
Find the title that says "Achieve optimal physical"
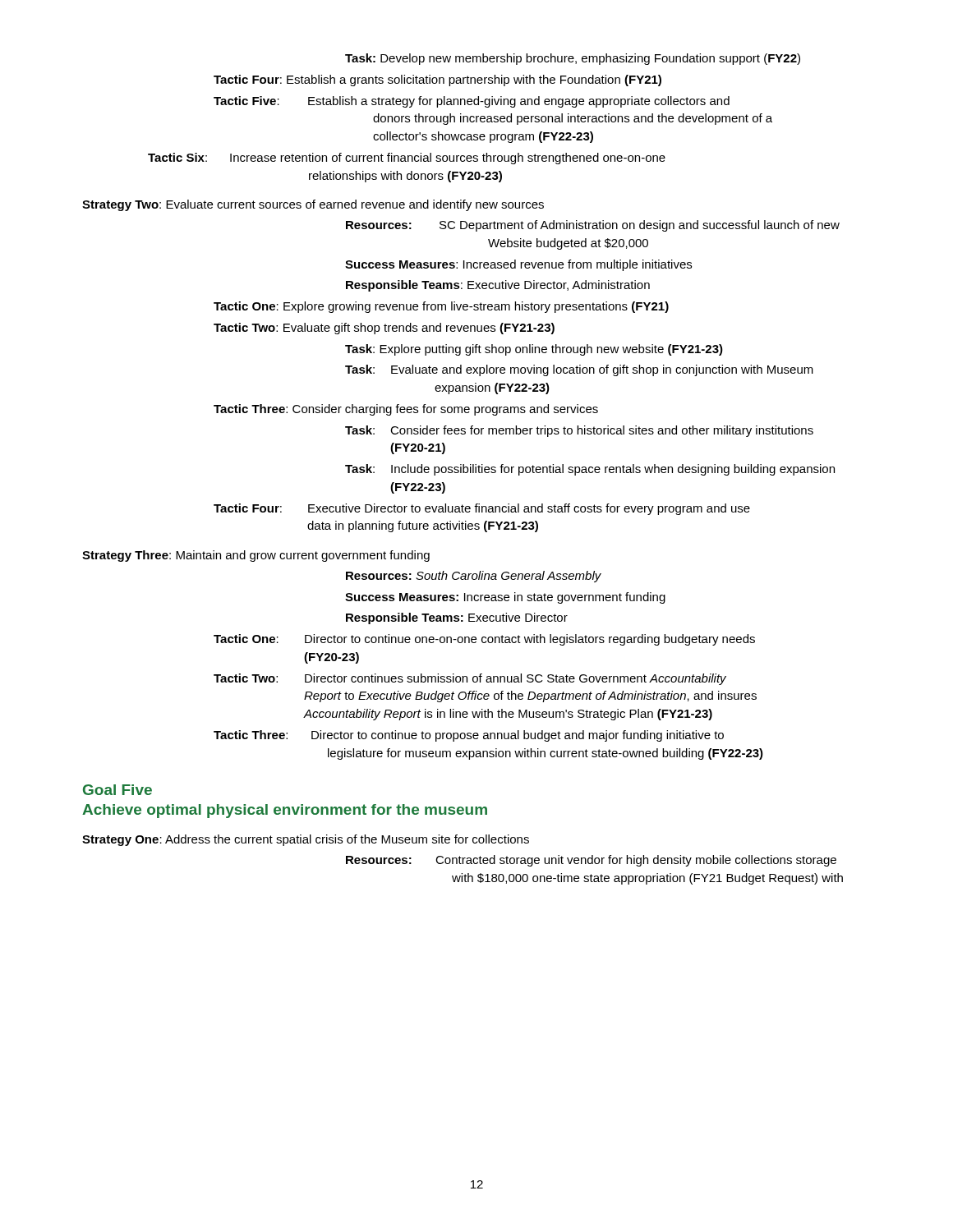tap(285, 810)
